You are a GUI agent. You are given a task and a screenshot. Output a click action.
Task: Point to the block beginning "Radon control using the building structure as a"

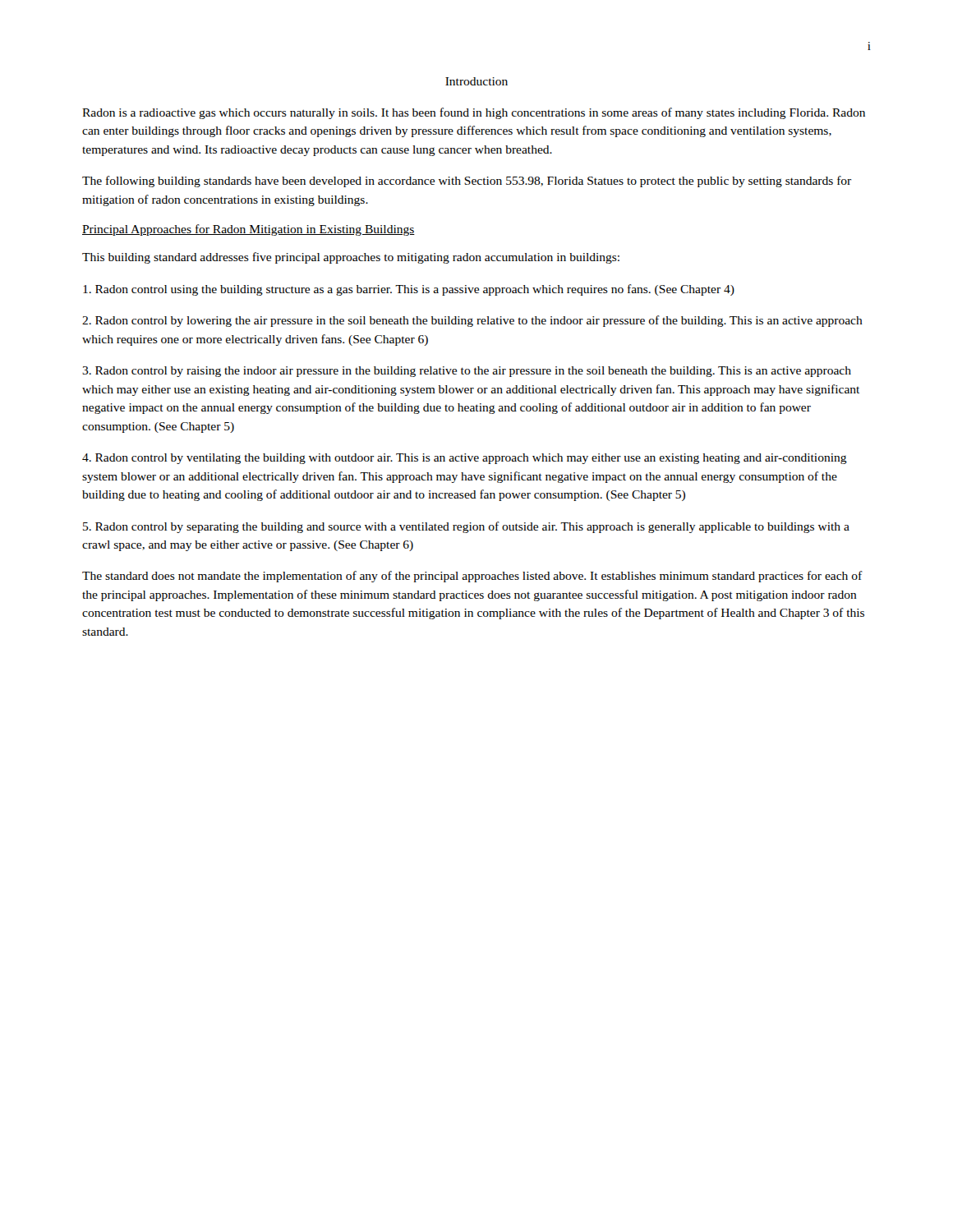point(408,289)
